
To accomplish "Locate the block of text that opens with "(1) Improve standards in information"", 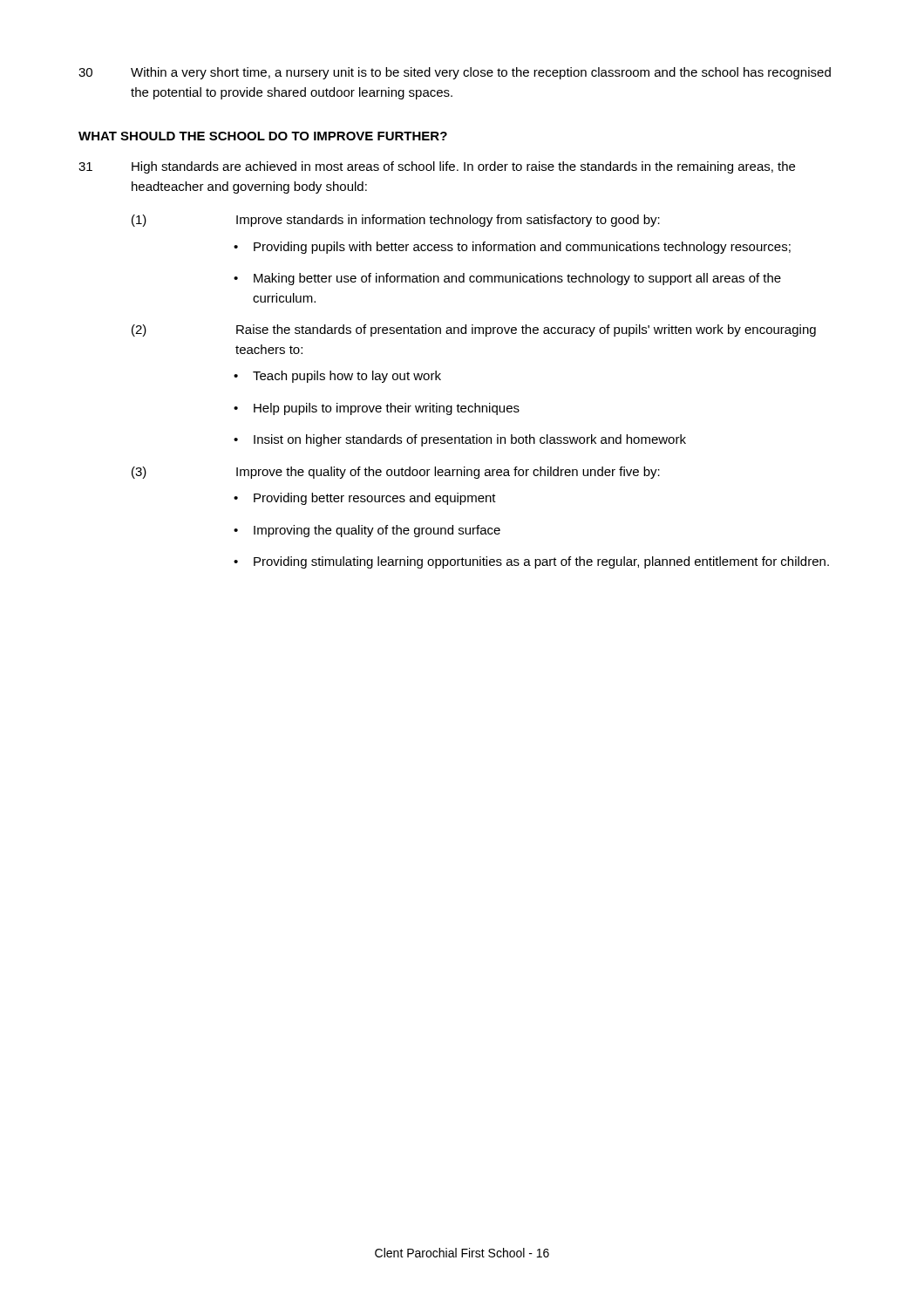I will pyautogui.click(x=462, y=220).
